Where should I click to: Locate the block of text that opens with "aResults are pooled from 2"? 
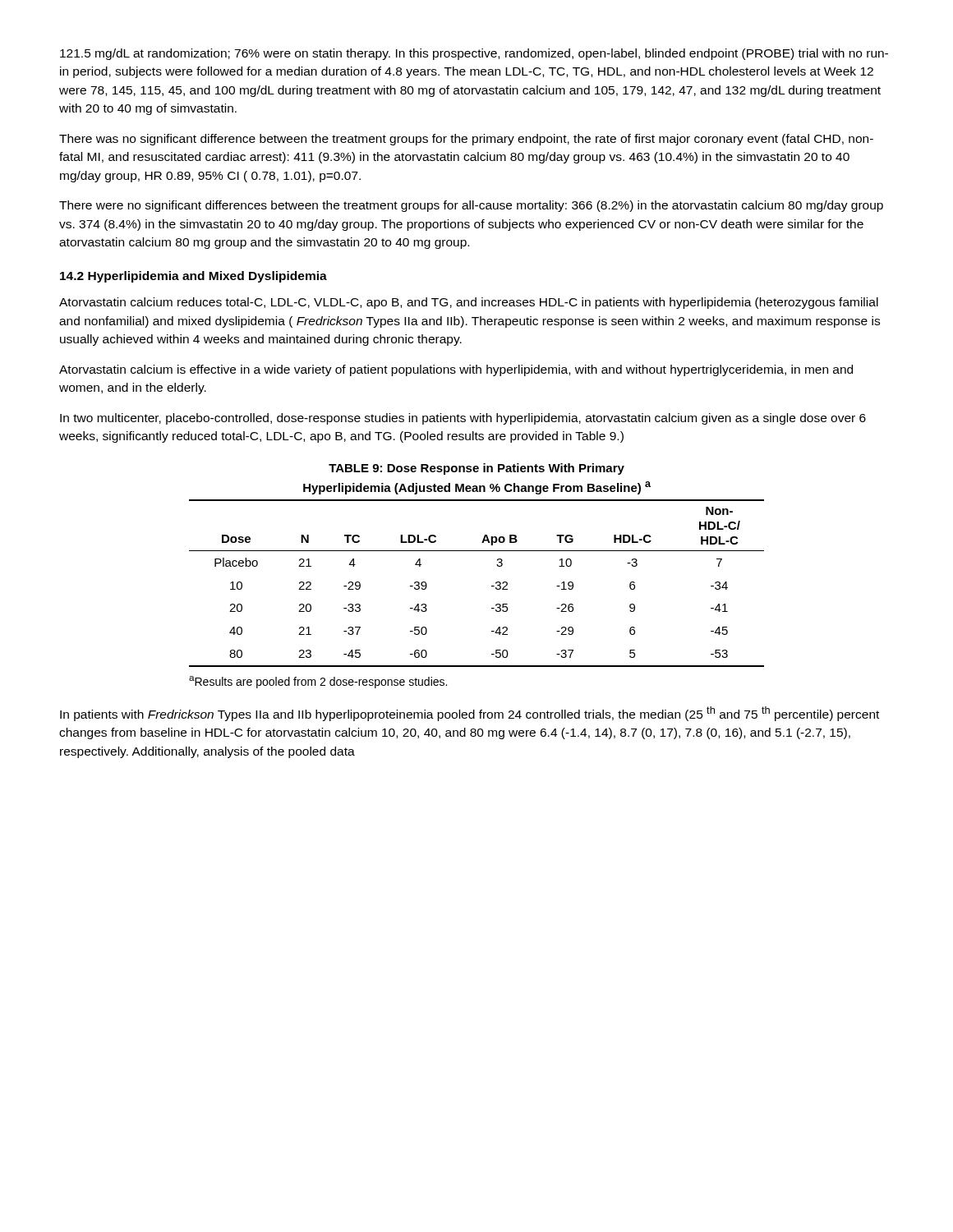(x=319, y=680)
